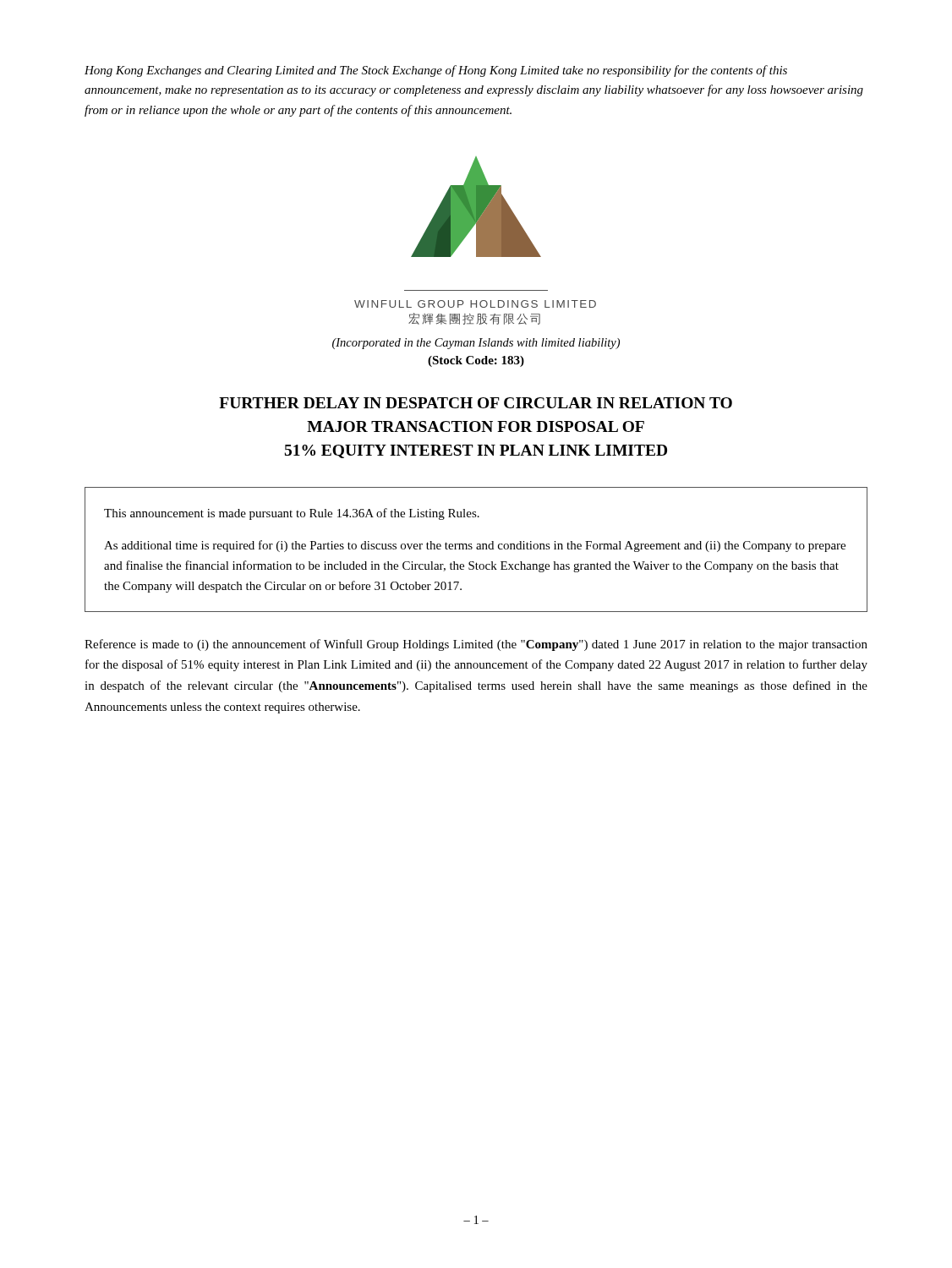Where is the passage that starts "This announcement is"?
The height and width of the screenshot is (1268, 952).
pos(476,549)
